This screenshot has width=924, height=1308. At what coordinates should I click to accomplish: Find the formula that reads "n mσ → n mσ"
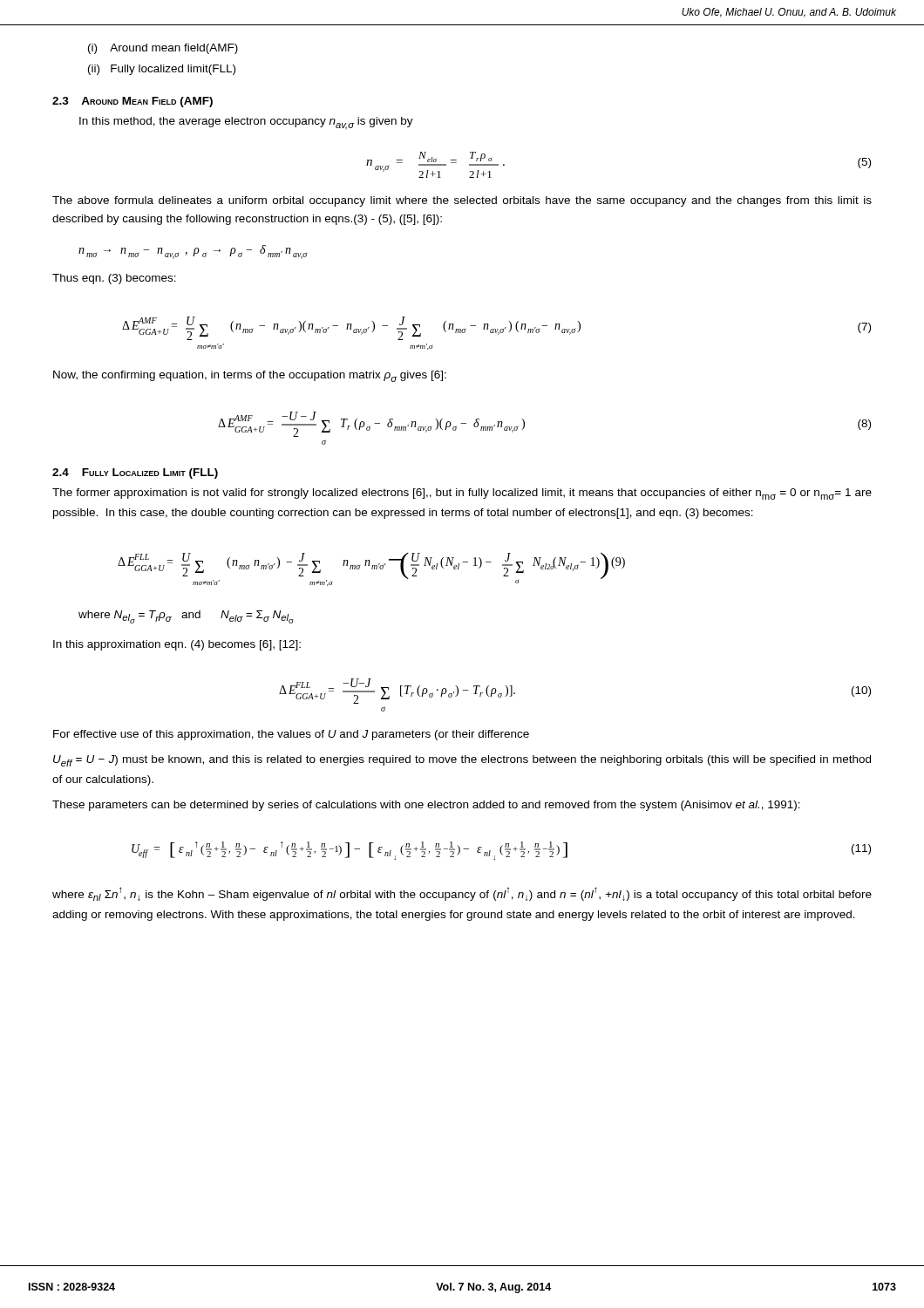pyautogui.click(x=244, y=249)
